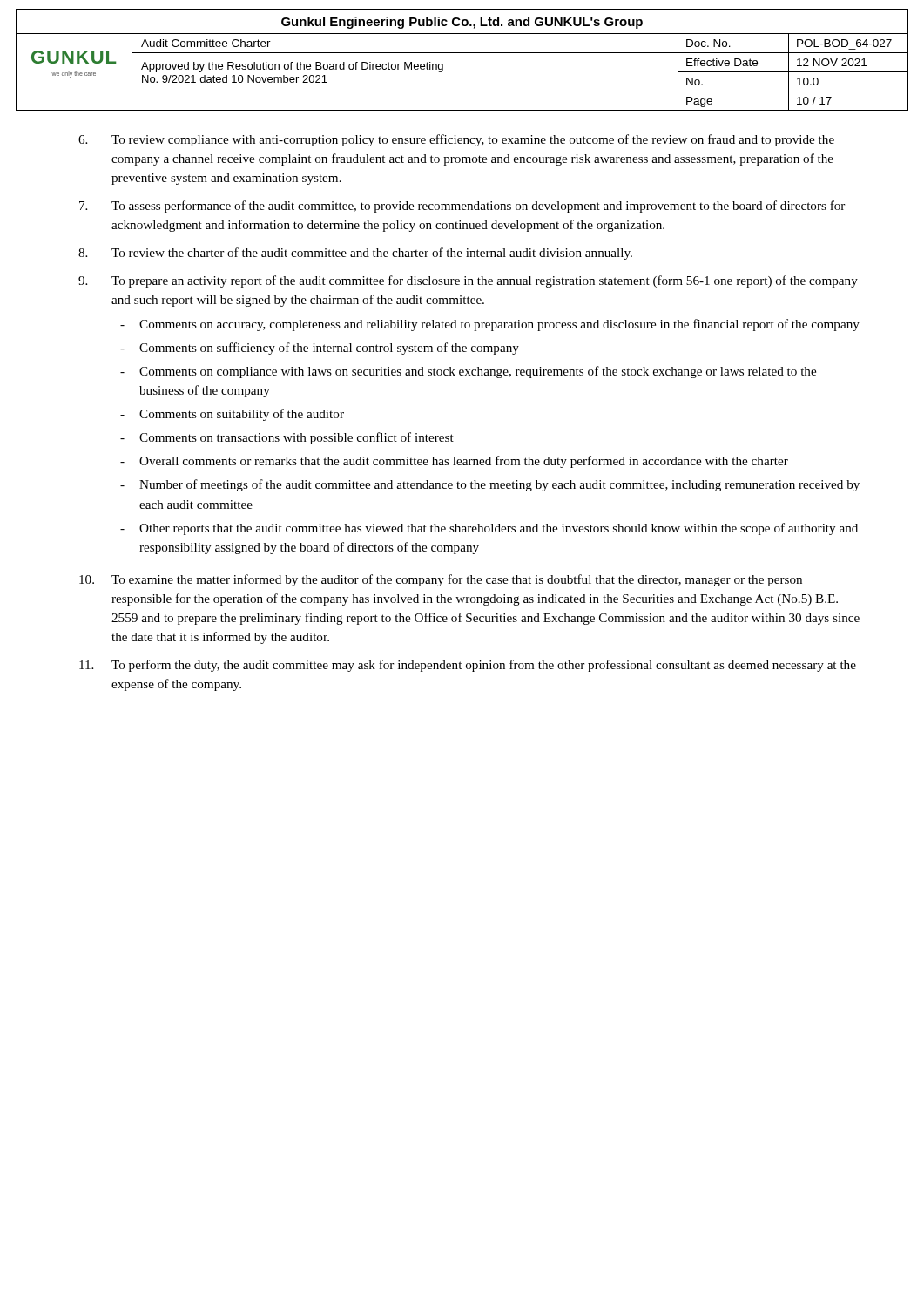Click the passage that begins "- Number of"
The image size is (924, 1307).
tap(492, 494)
